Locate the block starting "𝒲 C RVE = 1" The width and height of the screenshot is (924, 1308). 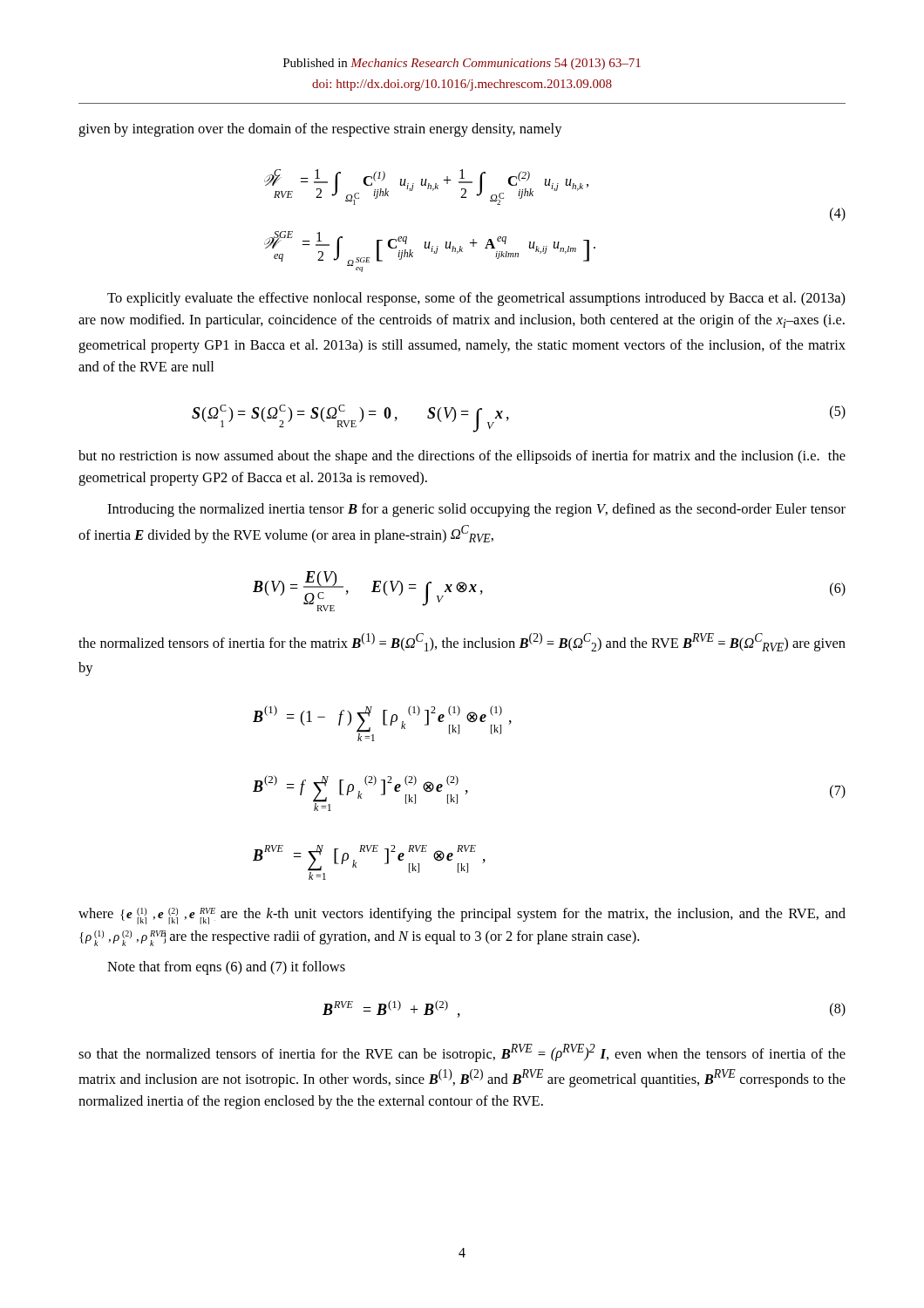426,187
